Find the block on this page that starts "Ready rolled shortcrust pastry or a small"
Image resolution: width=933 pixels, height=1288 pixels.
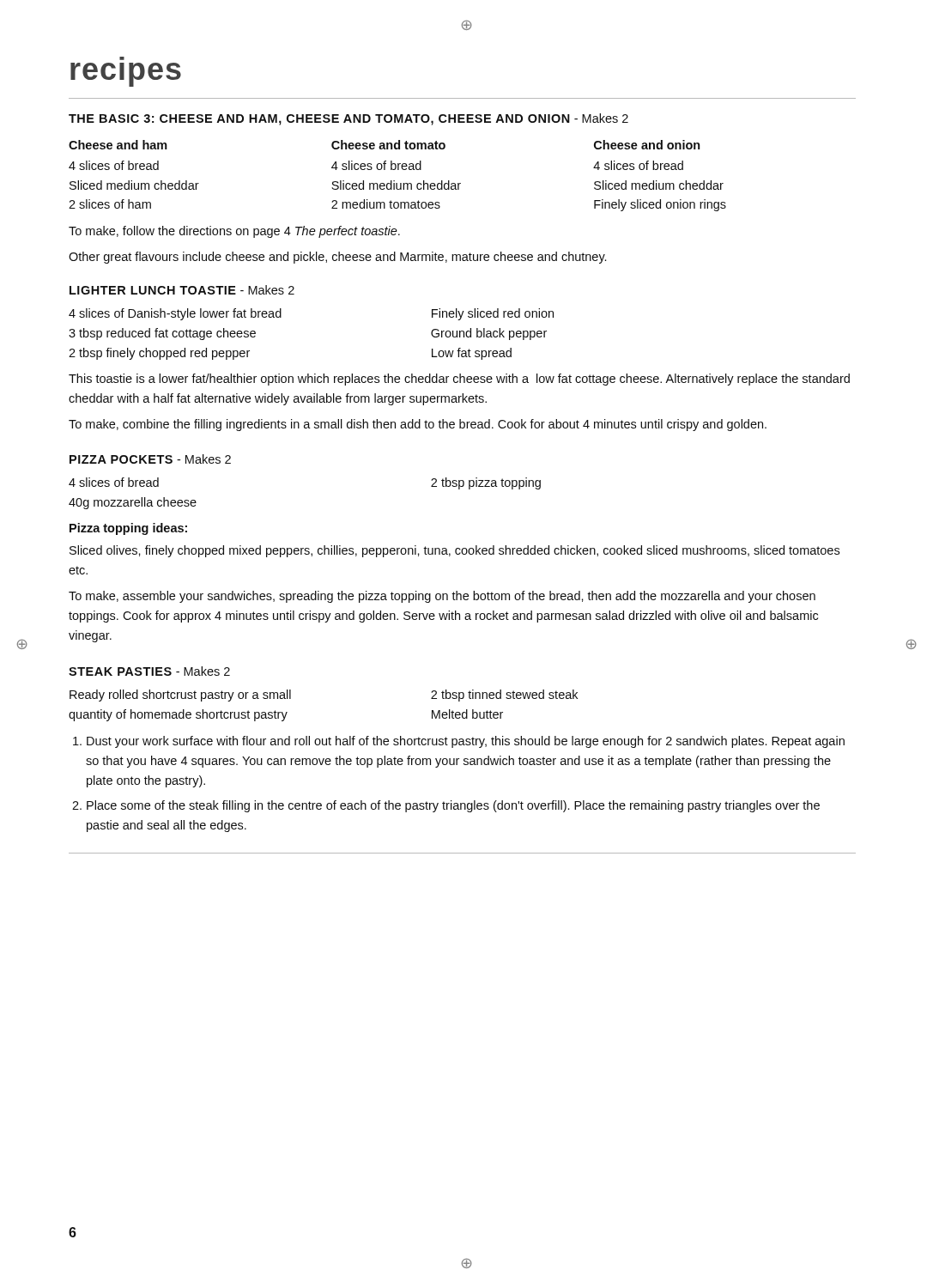tap(462, 705)
